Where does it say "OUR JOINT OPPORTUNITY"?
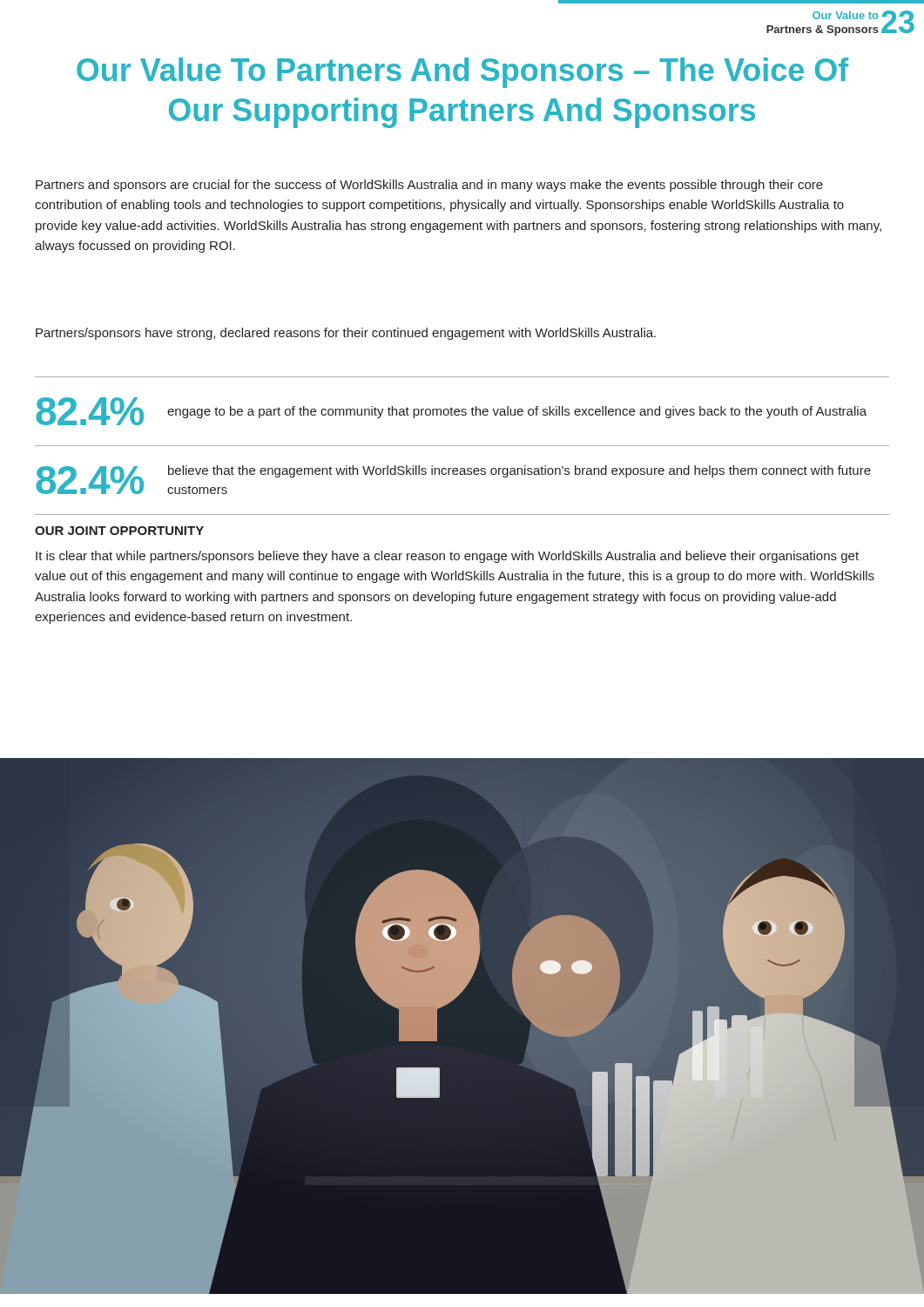Image resolution: width=924 pixels, height=1307 pixels. pyautogui.click(x=119, y=531)
